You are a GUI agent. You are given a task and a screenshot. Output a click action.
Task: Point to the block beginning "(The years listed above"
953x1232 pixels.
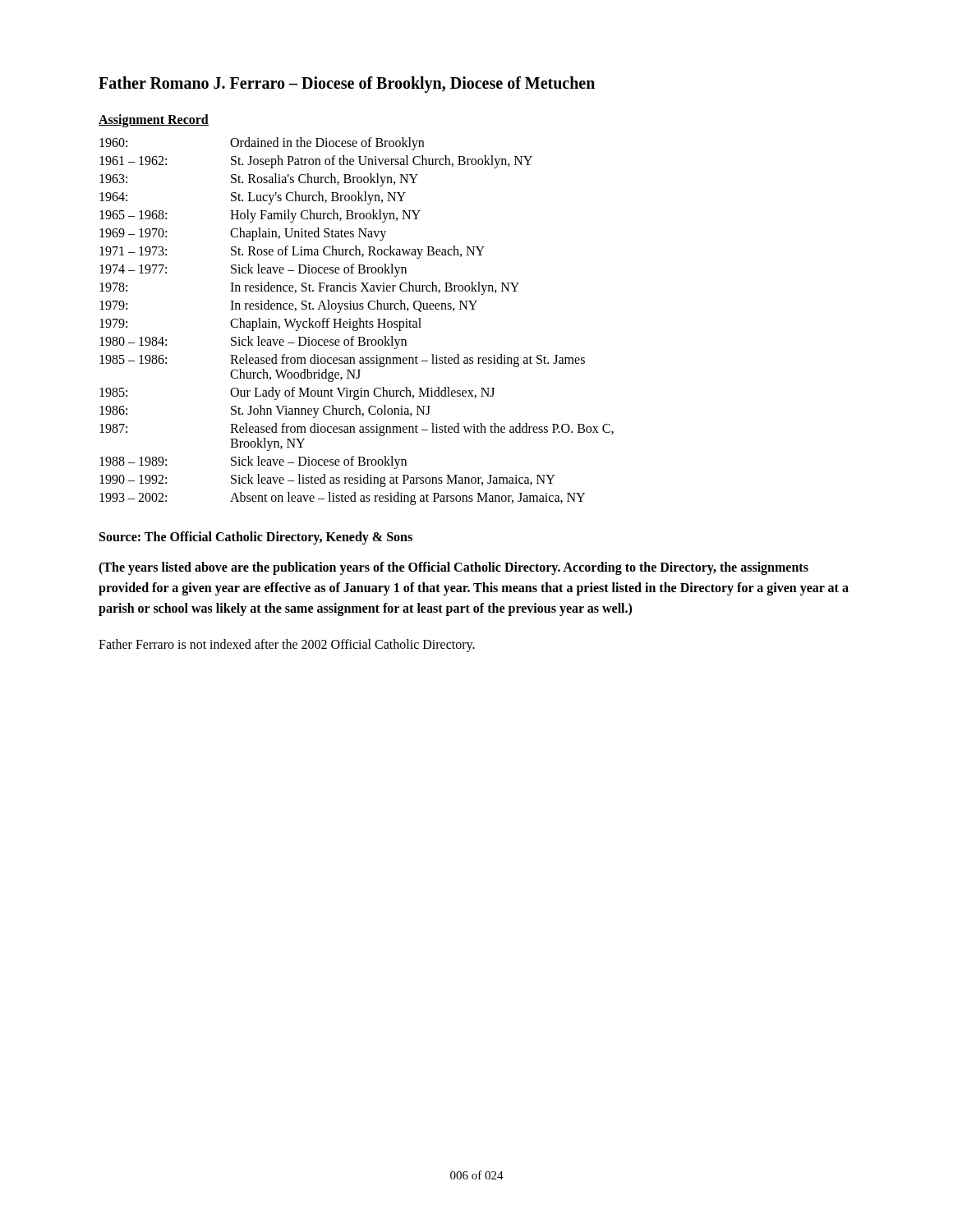point(474,588)
